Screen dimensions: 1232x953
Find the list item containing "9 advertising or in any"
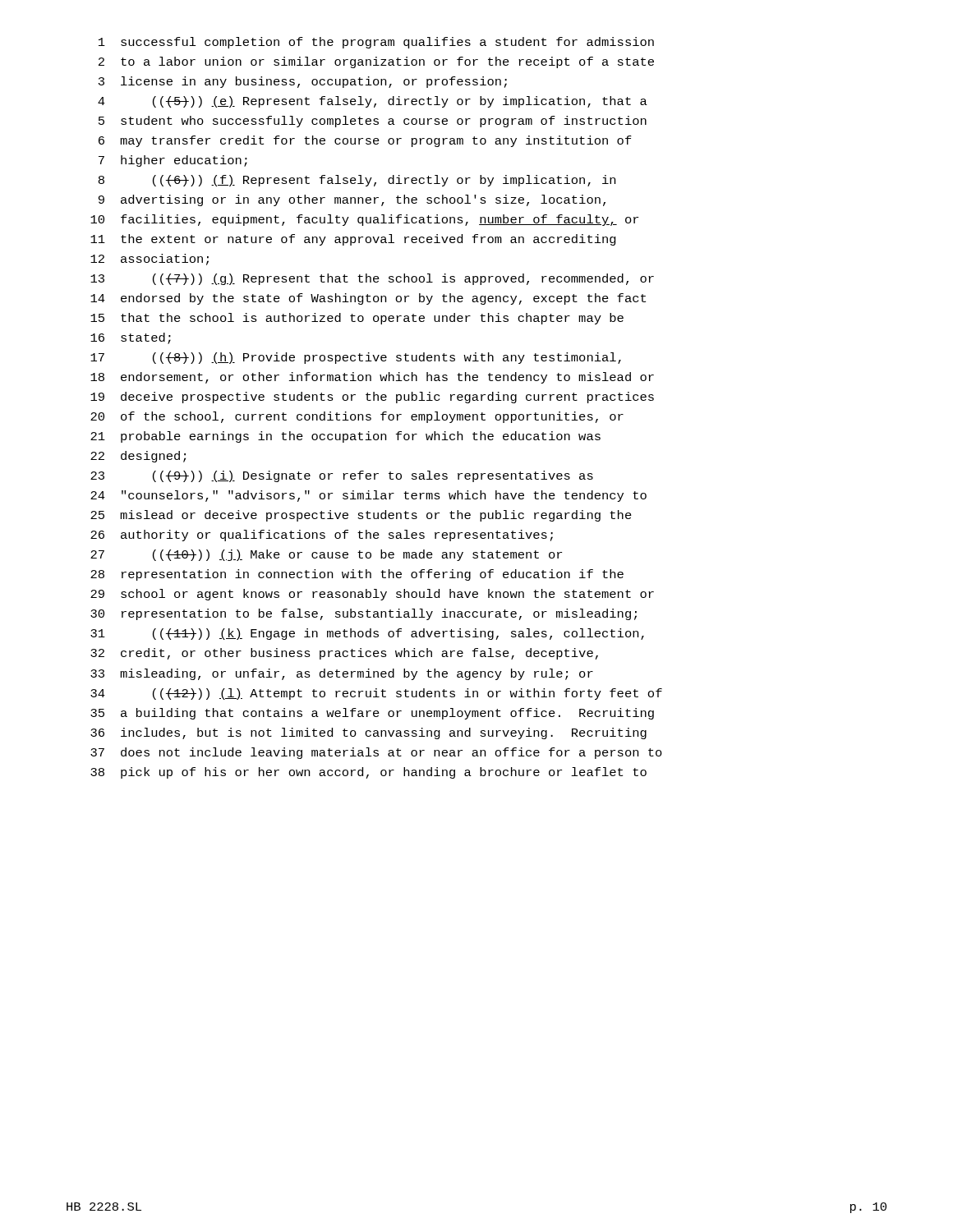click(476, 201)
